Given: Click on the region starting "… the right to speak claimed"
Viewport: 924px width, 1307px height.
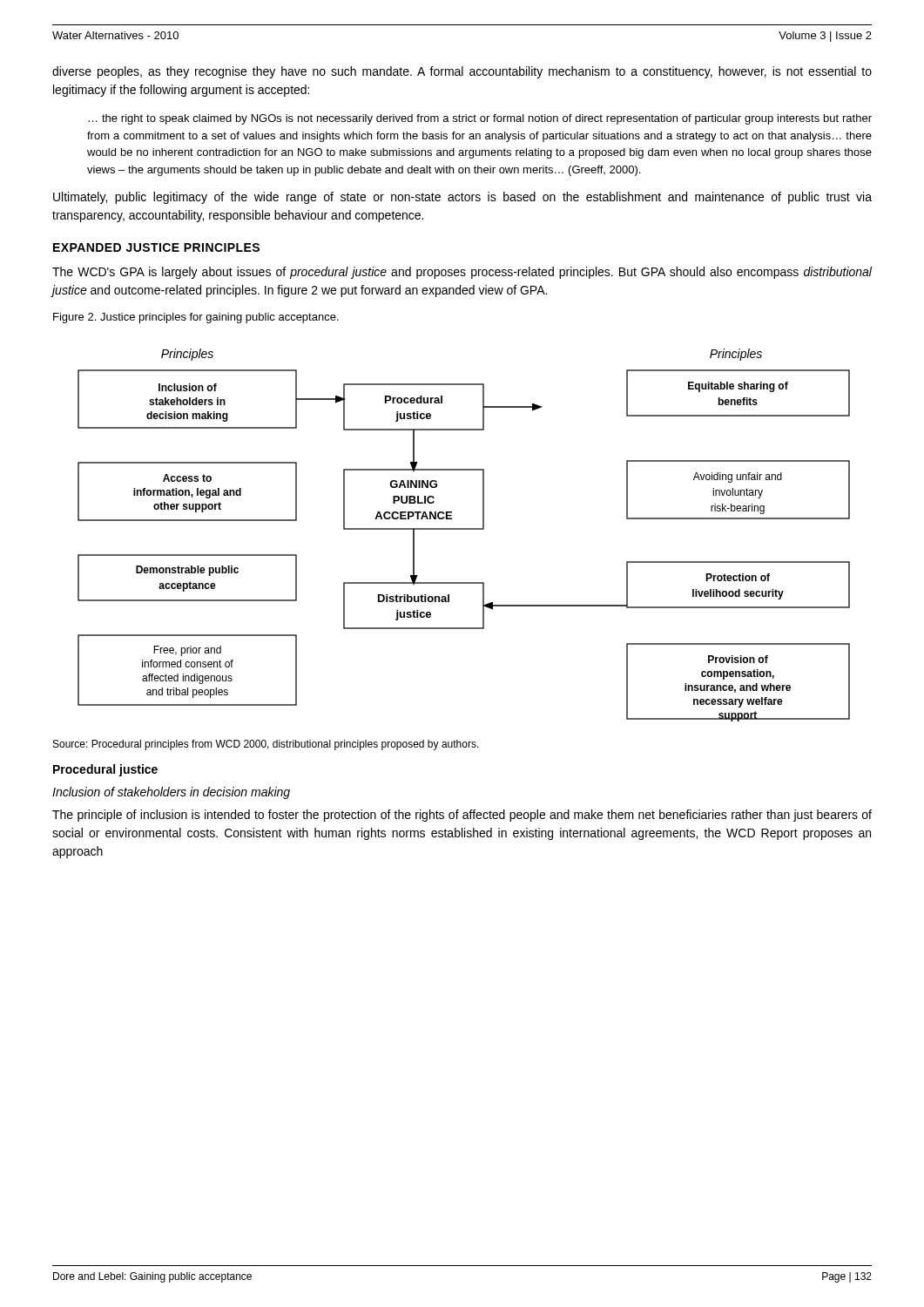Looking at the screenshot, I should coord(479,144).
